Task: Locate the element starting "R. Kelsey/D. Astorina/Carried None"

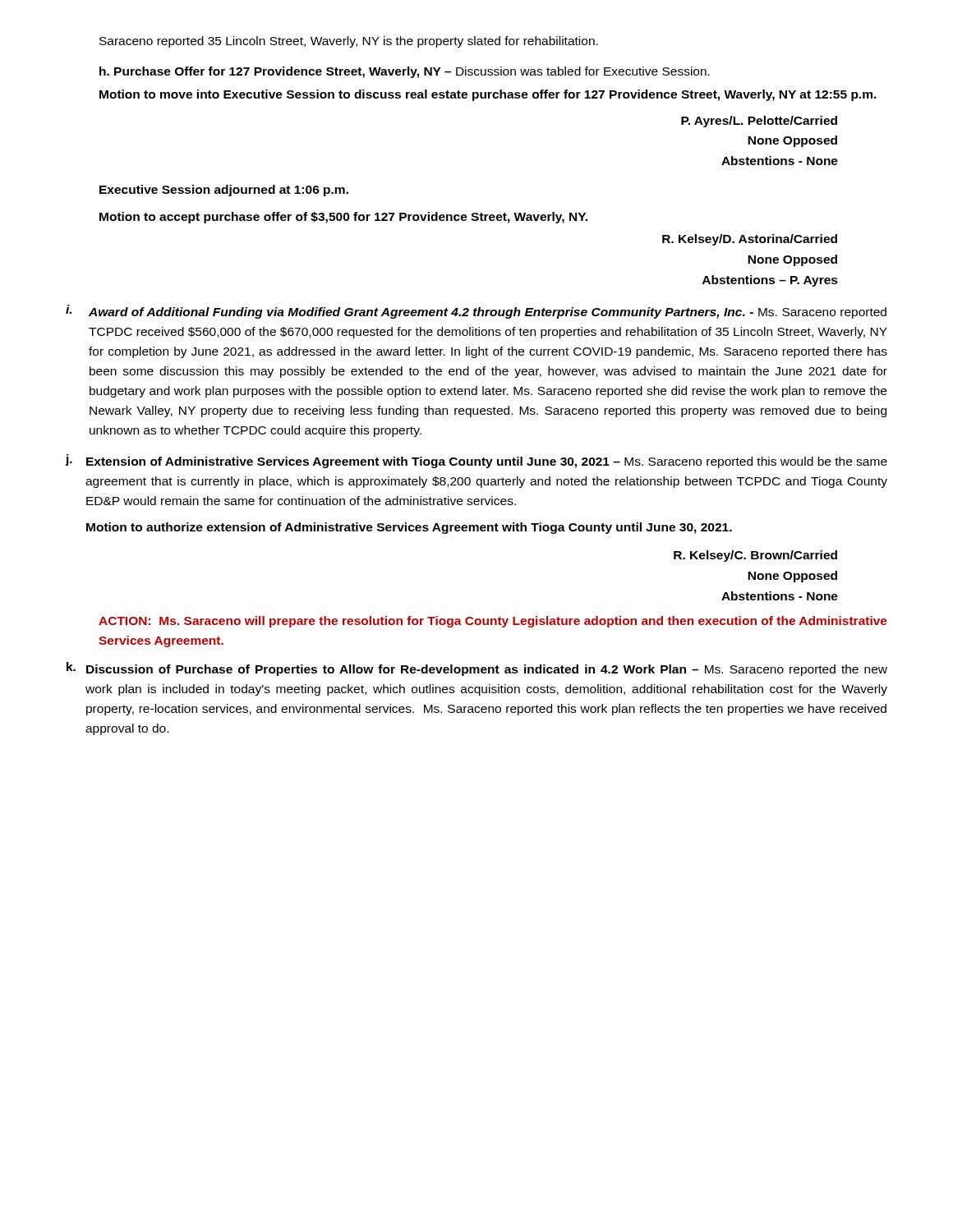Action: pyautogui.click(x=750, y=259)
